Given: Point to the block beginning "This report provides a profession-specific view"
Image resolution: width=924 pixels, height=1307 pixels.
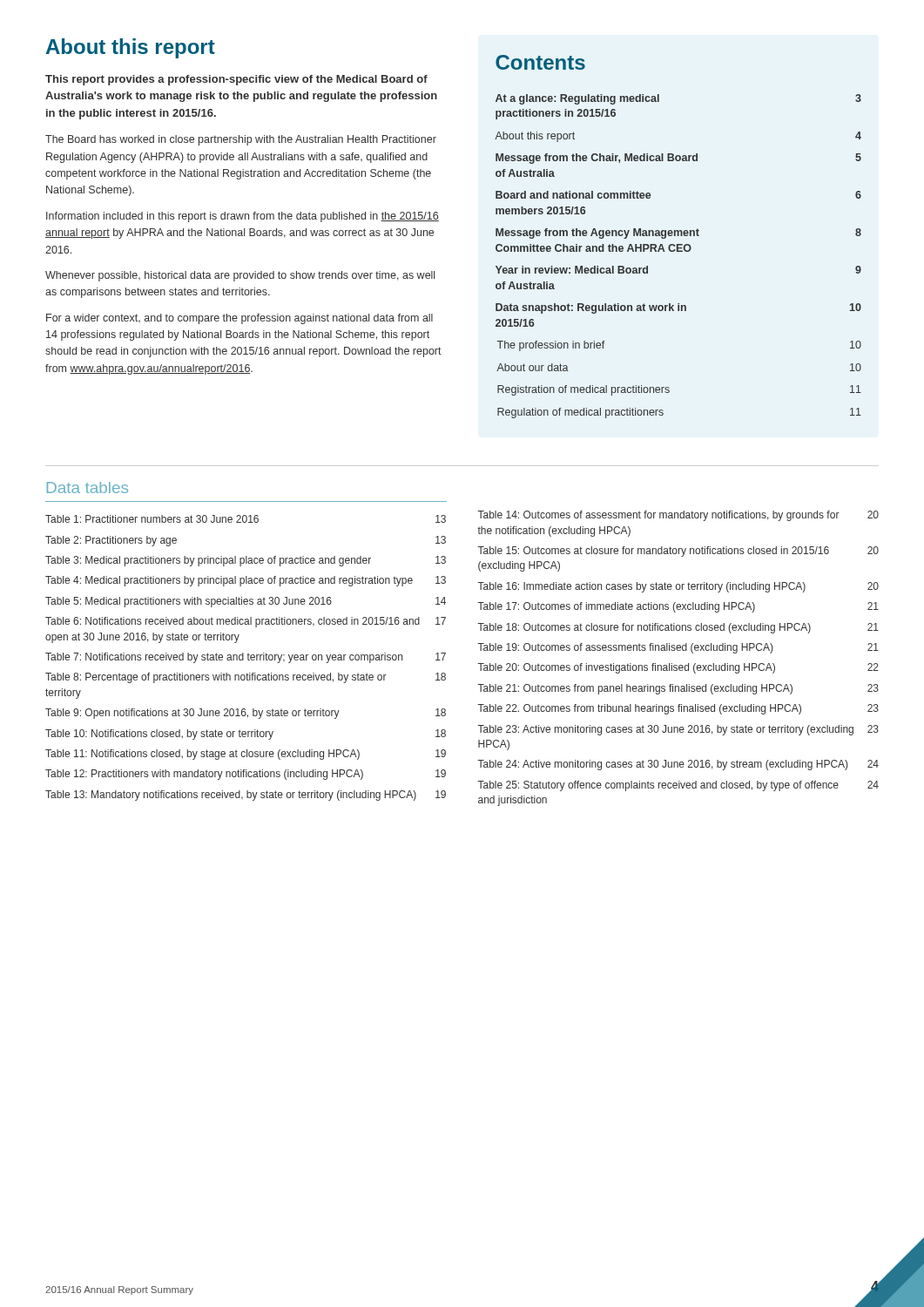Looking at the screenshot, I should coord(241,96).
